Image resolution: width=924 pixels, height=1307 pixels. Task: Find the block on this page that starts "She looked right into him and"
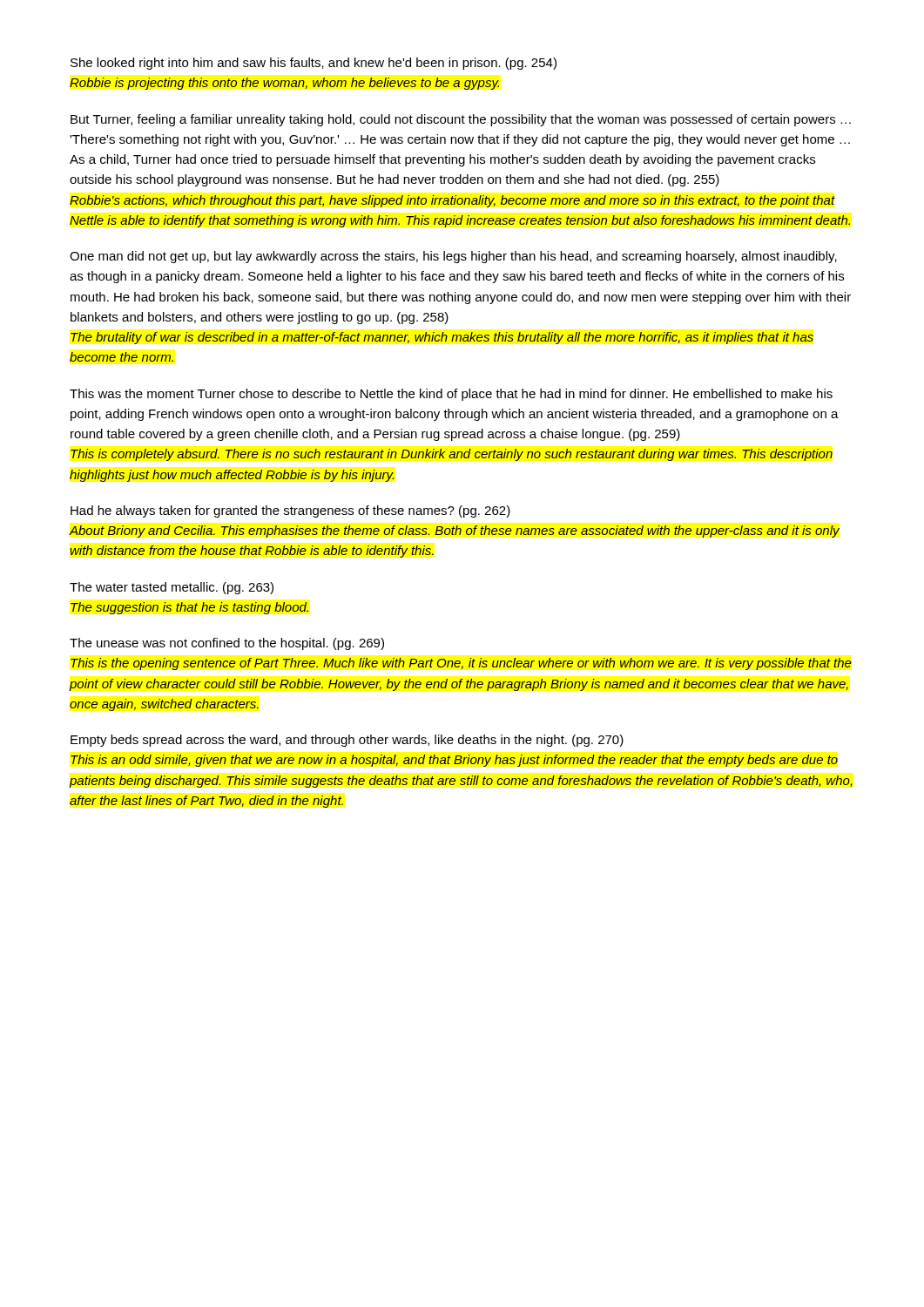[x=313, y=72]
